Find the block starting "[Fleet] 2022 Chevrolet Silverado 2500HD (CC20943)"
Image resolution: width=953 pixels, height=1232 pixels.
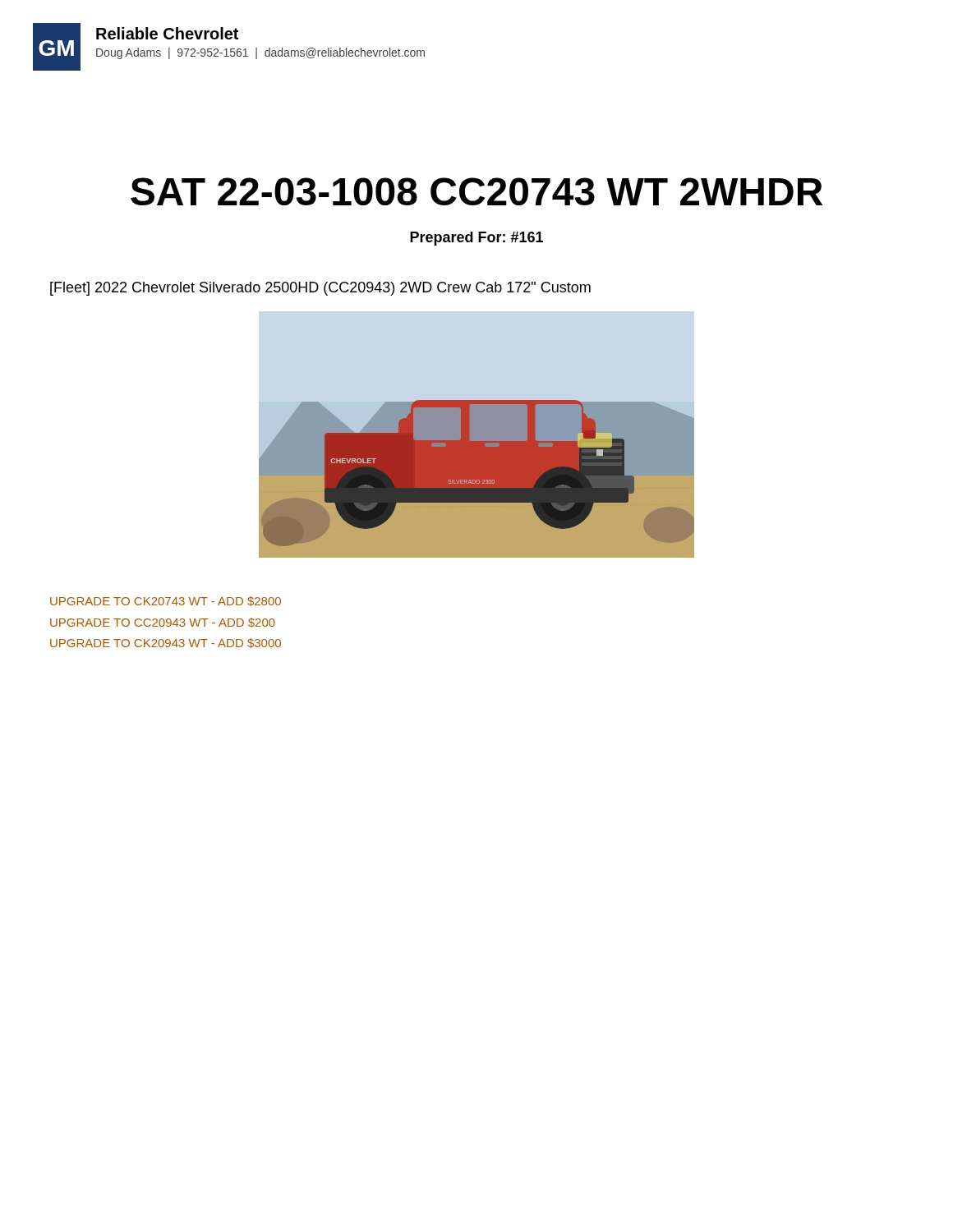click(320, 288)
